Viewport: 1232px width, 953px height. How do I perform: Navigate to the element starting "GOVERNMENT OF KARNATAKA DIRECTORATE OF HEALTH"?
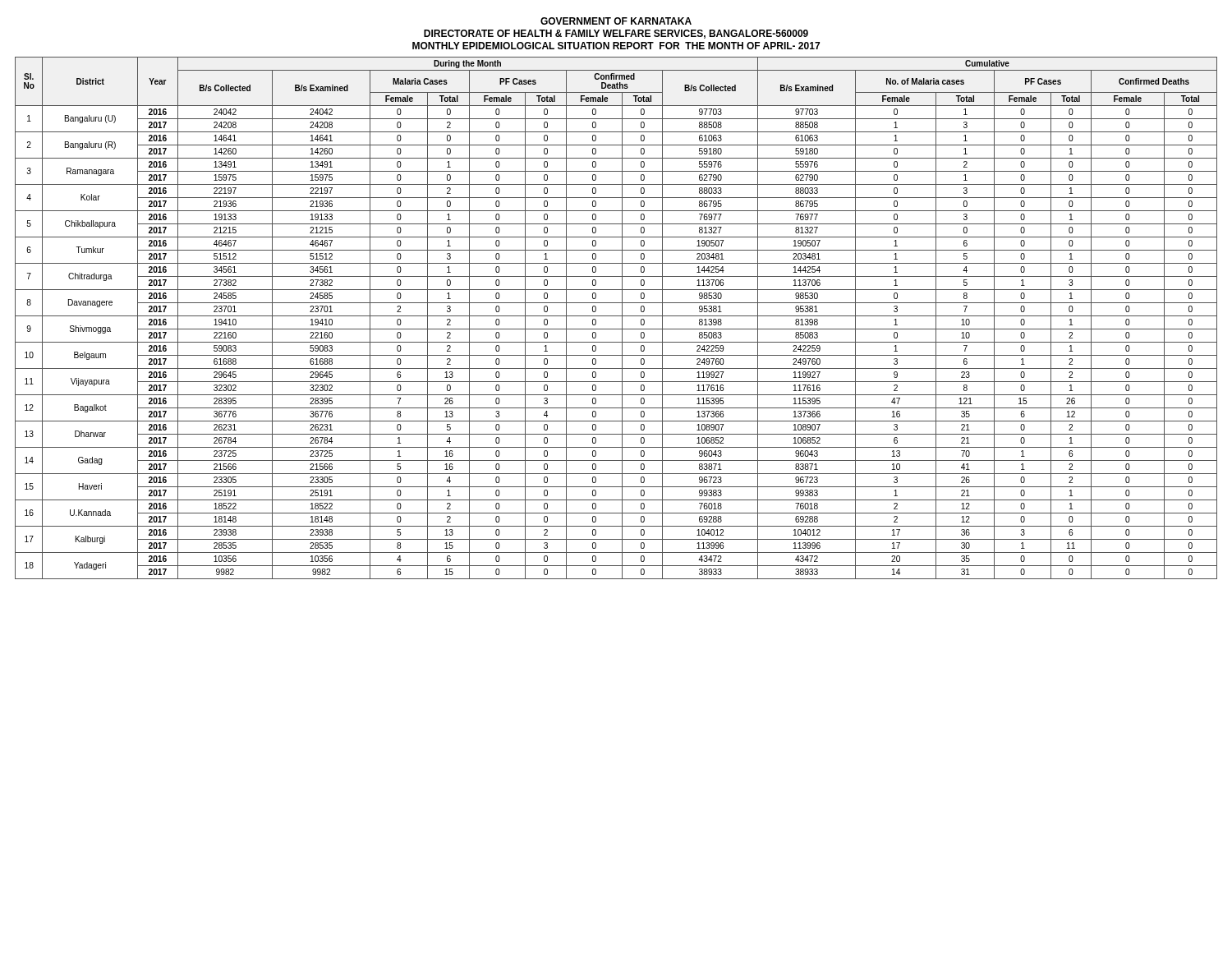pyautogui.click(x=616, y=34)
